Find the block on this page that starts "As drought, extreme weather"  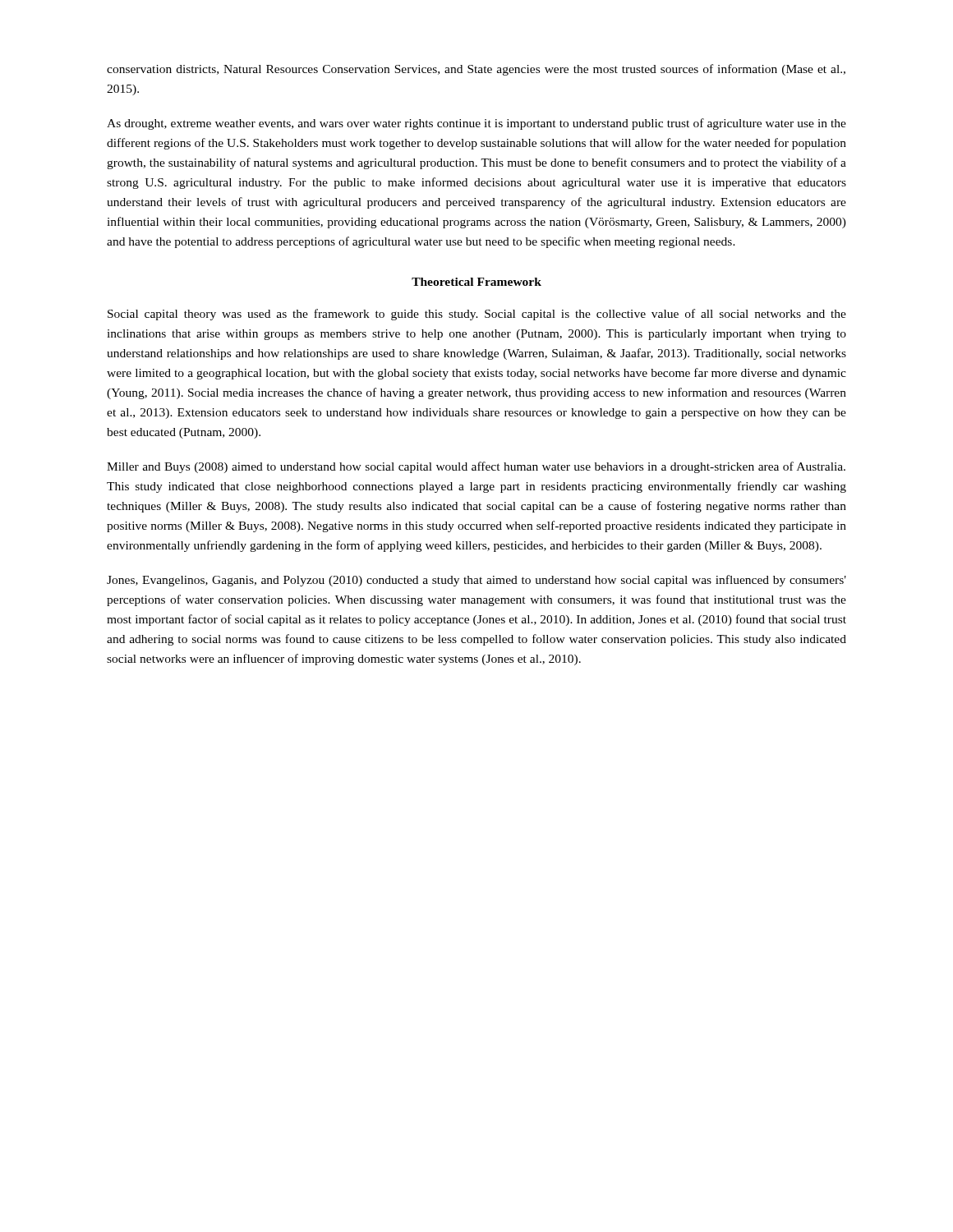coord(476,182)
